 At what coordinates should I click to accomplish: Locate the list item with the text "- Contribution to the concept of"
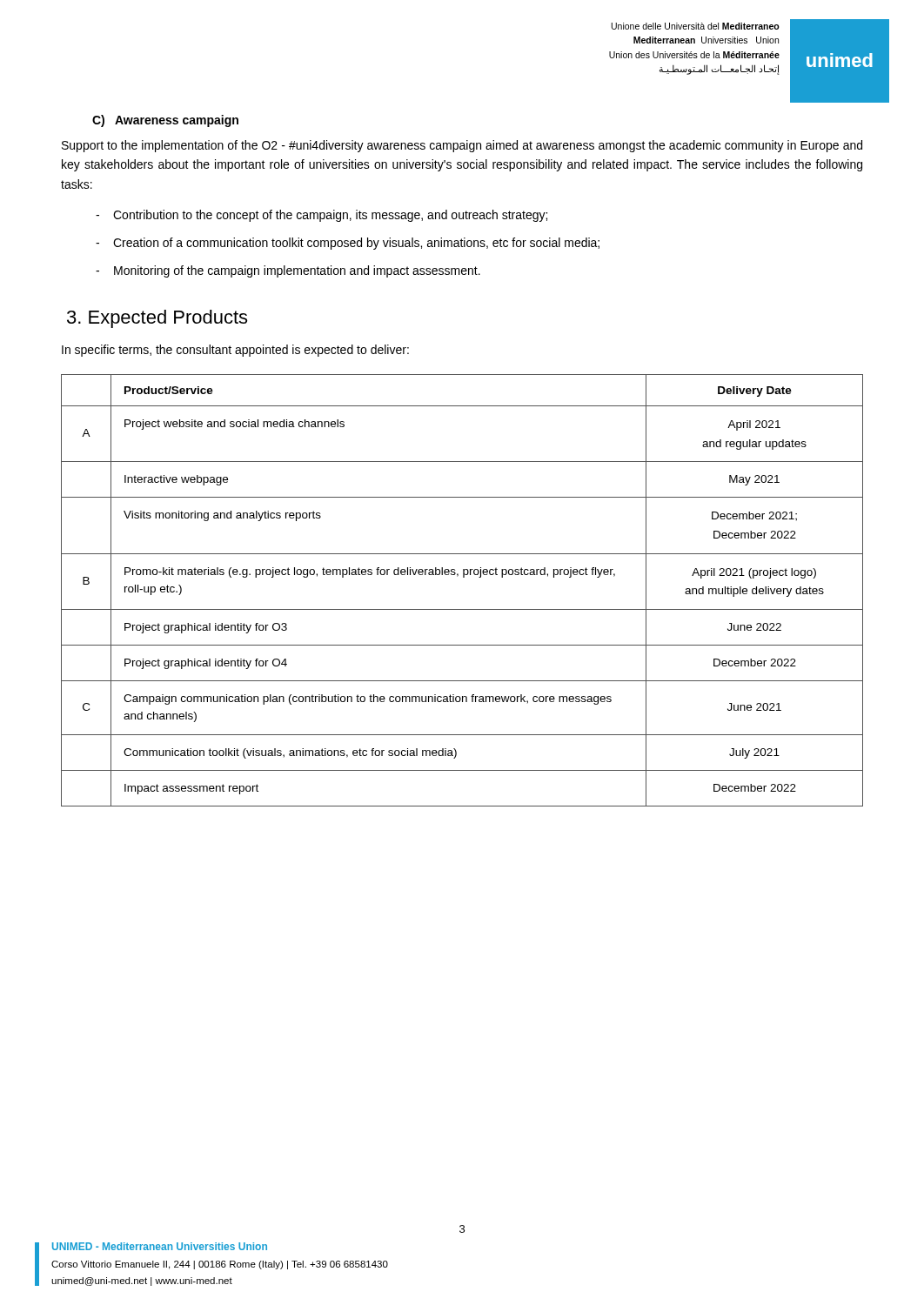(x=479, y=216)
